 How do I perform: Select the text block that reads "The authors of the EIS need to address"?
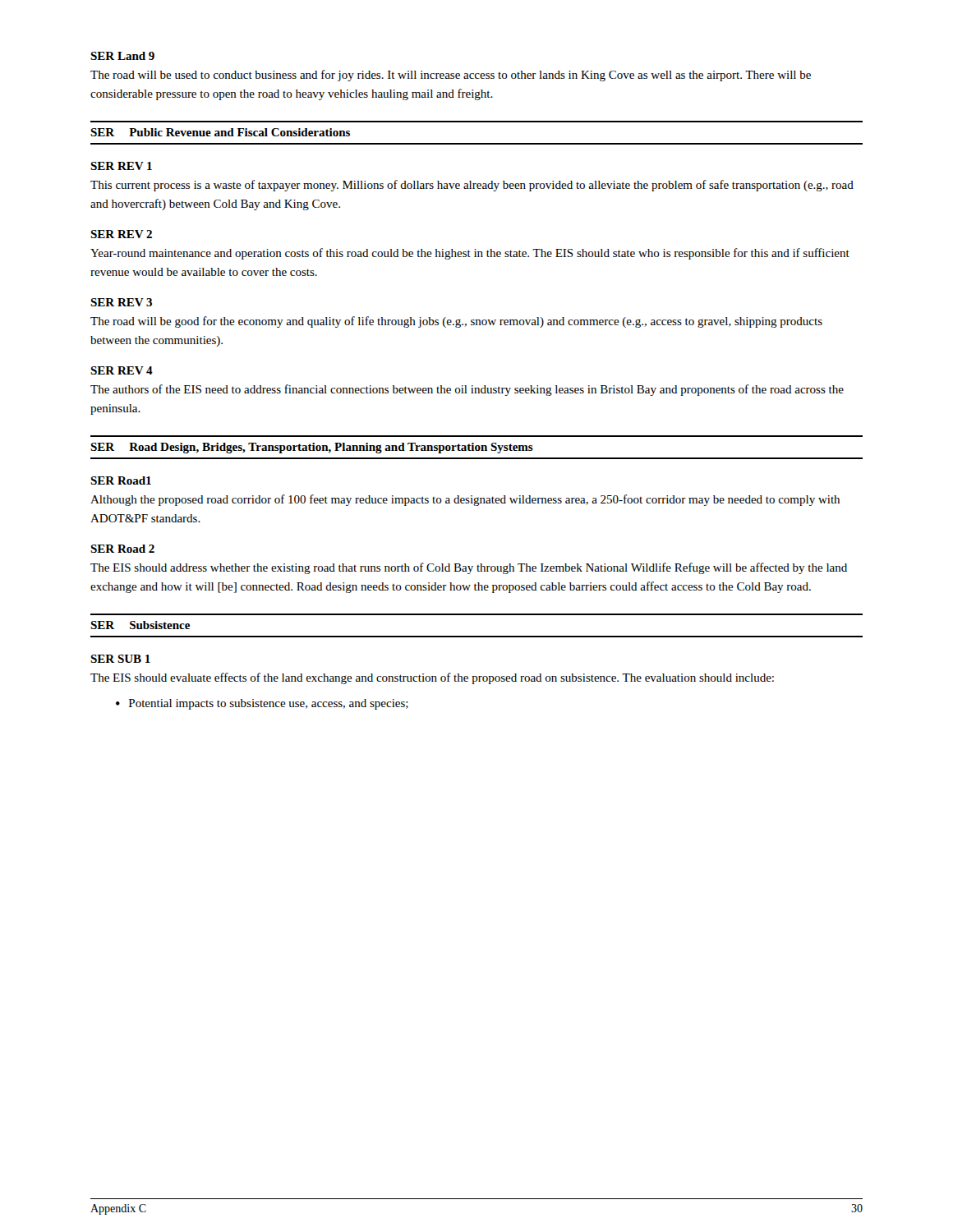tap(467, 399)
